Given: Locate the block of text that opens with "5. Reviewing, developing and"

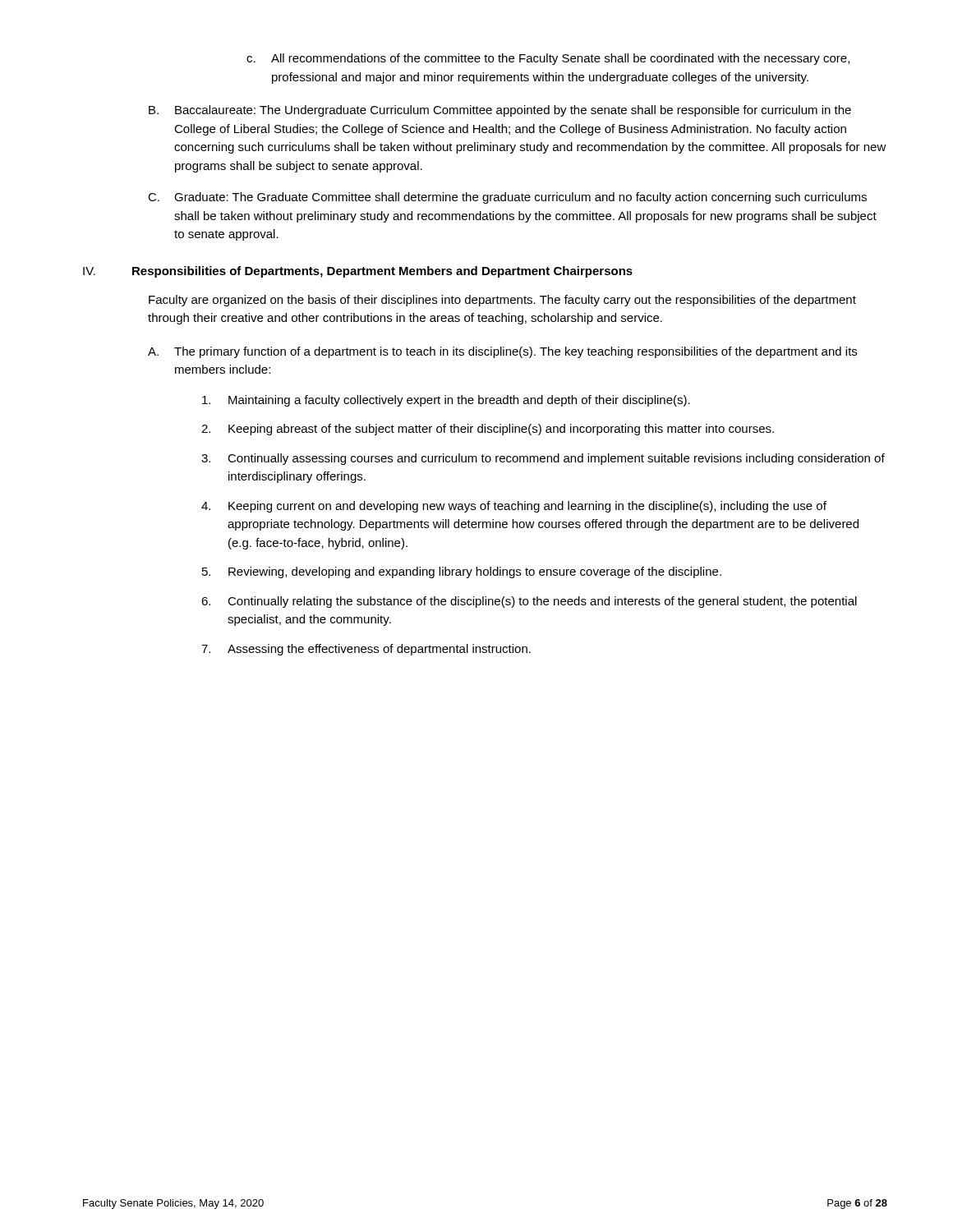Looking at the screenshot, I should 544,572.
